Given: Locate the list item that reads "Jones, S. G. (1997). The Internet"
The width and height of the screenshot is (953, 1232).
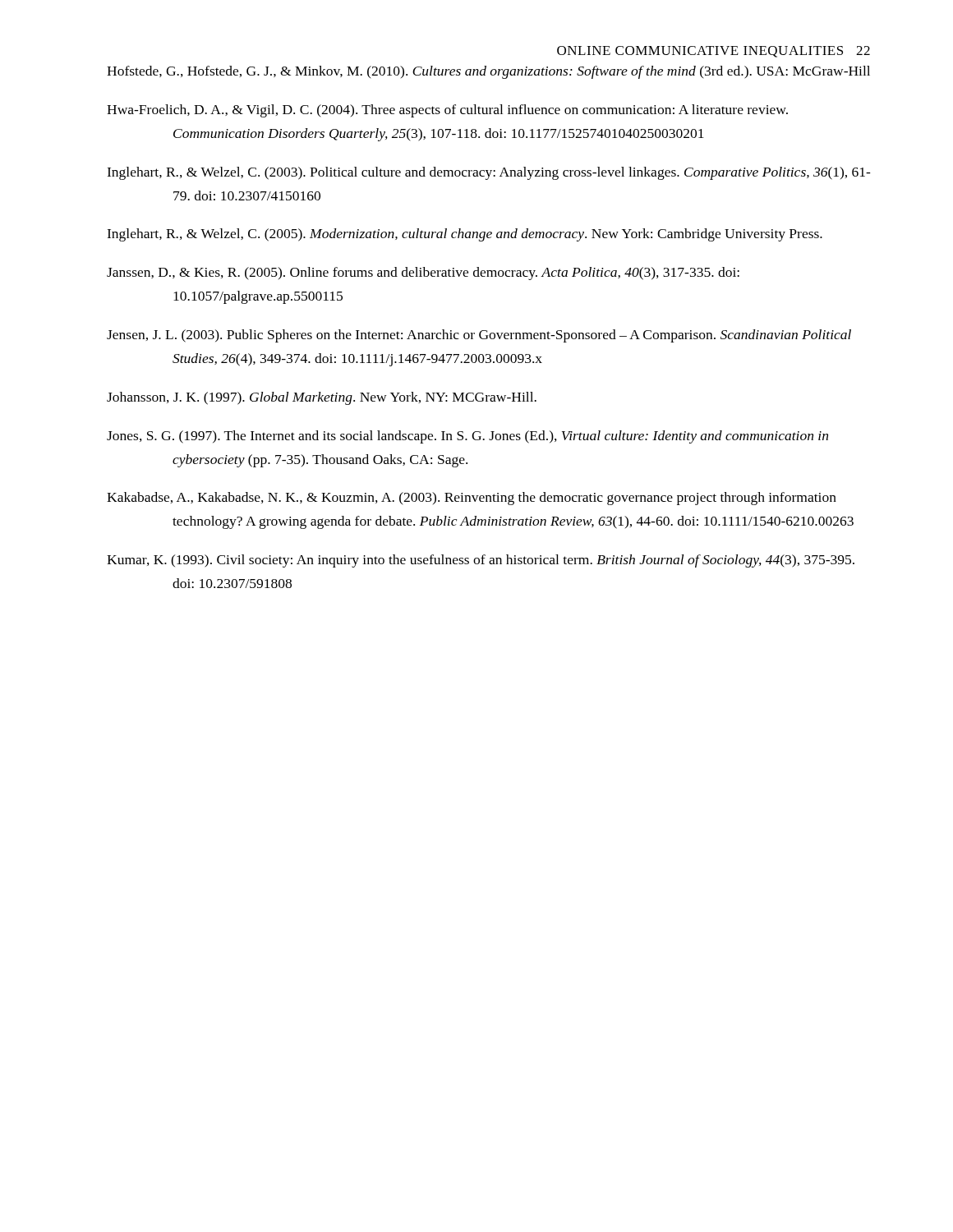Looking at the screenshot, I should [468, 447].
